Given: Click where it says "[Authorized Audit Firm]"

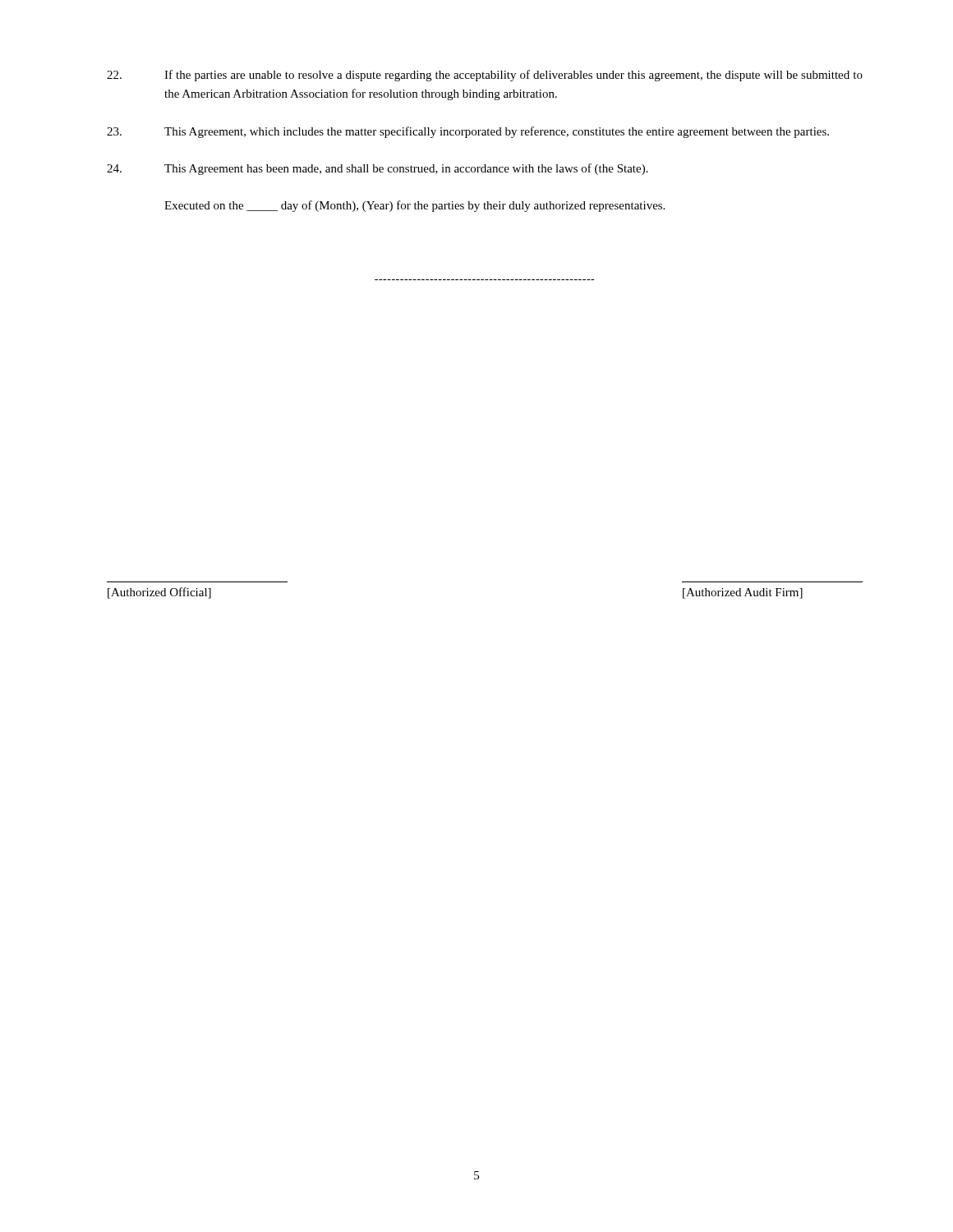Looking at the screenshot, I should 742,592.
